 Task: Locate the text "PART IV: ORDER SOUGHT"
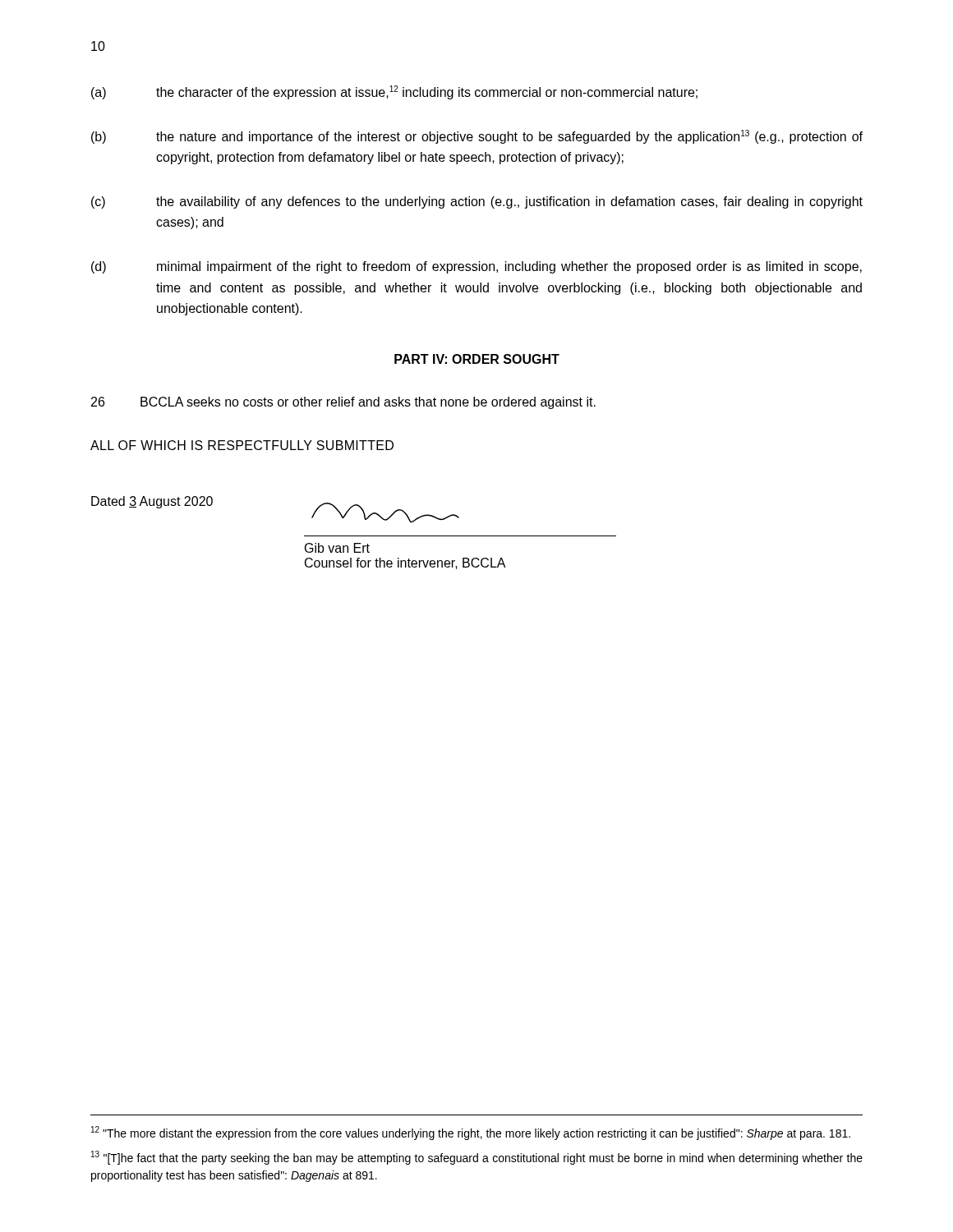476,359
